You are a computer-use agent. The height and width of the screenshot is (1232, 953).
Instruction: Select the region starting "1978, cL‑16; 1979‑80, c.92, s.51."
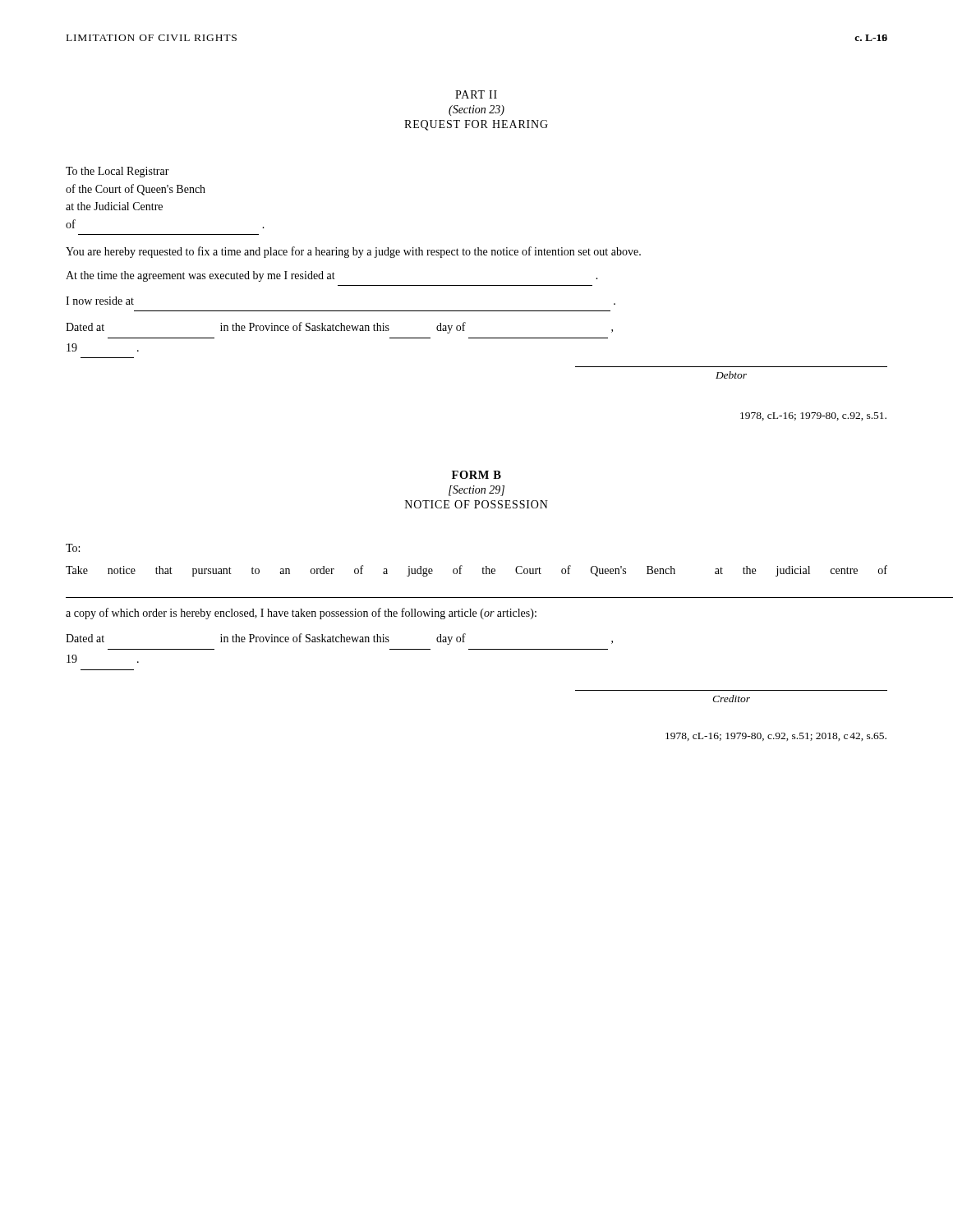pyautogui.click(x=813, y=415)
